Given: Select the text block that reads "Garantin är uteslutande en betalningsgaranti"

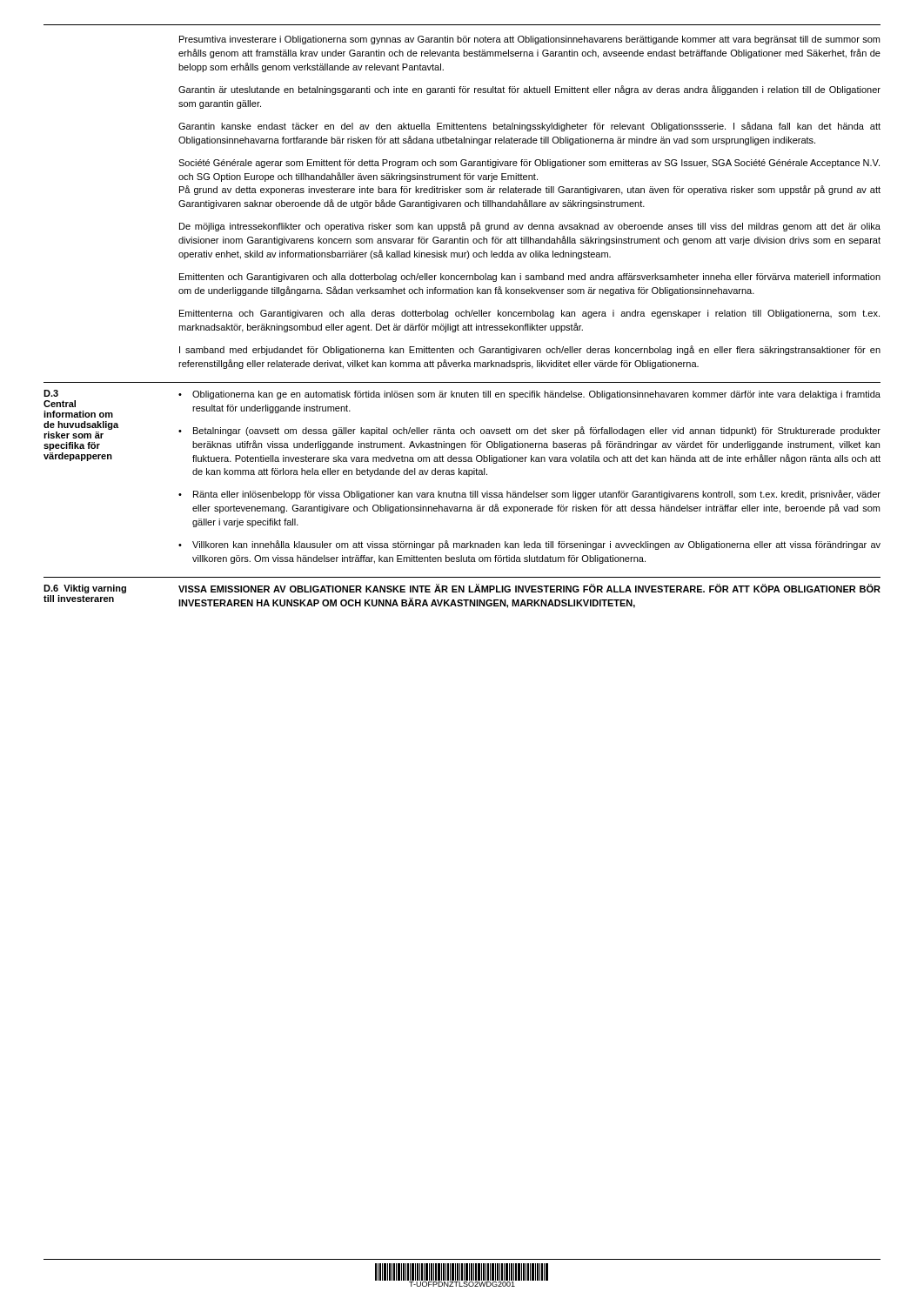Looking at the screenshot, I should coord(529,97).
